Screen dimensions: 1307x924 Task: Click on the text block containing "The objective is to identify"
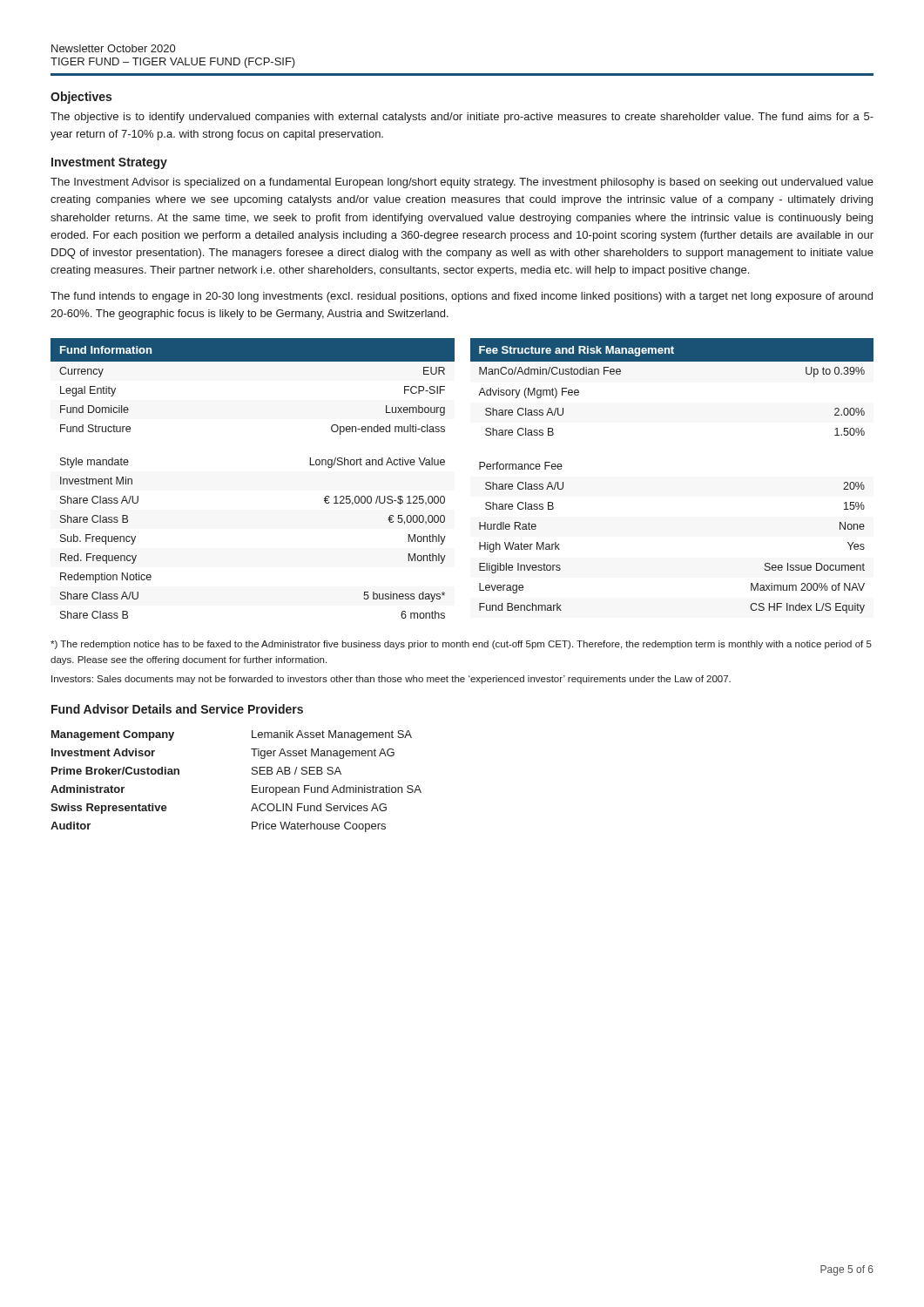pos(462,126)
